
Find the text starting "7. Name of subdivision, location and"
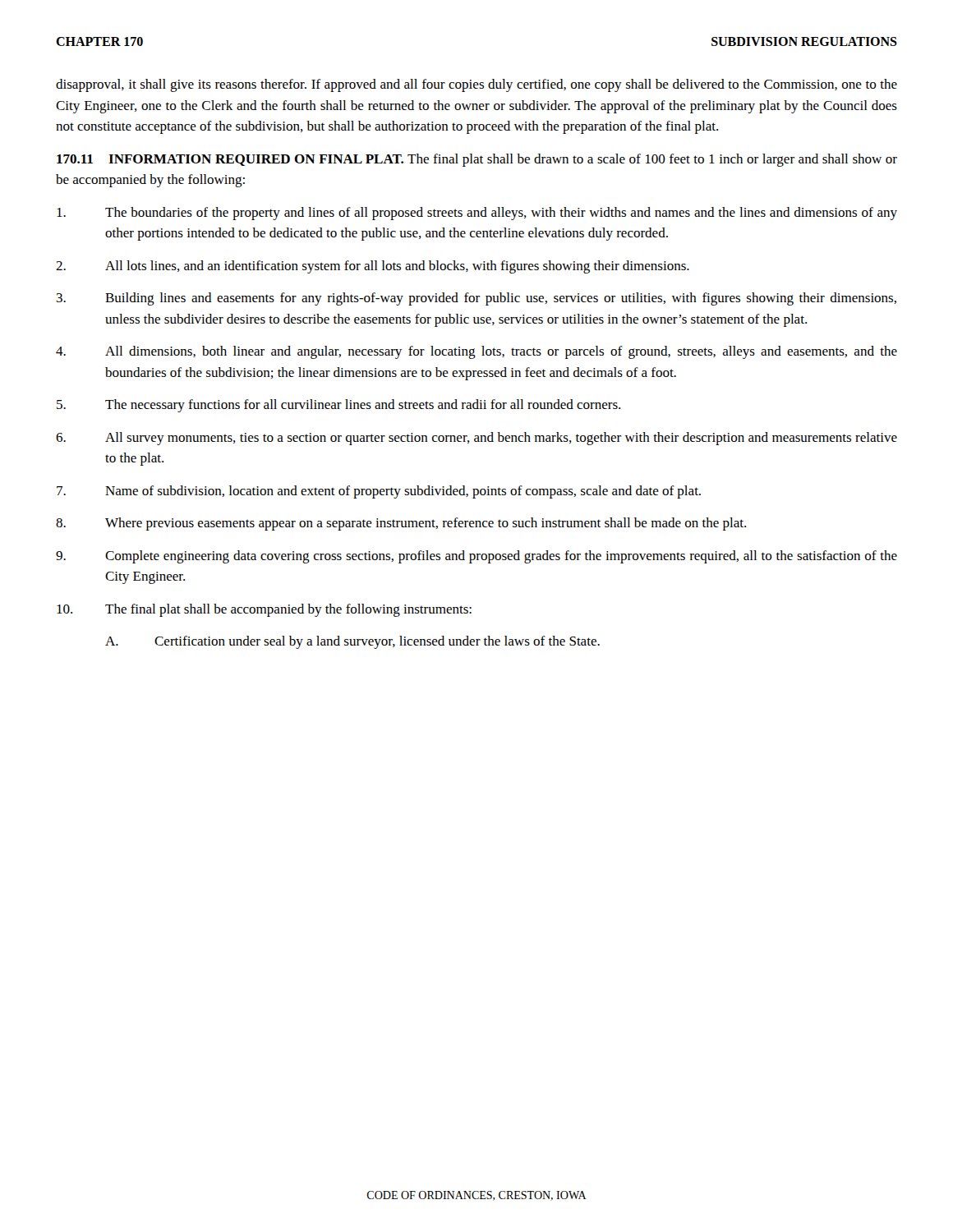[476, 491]
